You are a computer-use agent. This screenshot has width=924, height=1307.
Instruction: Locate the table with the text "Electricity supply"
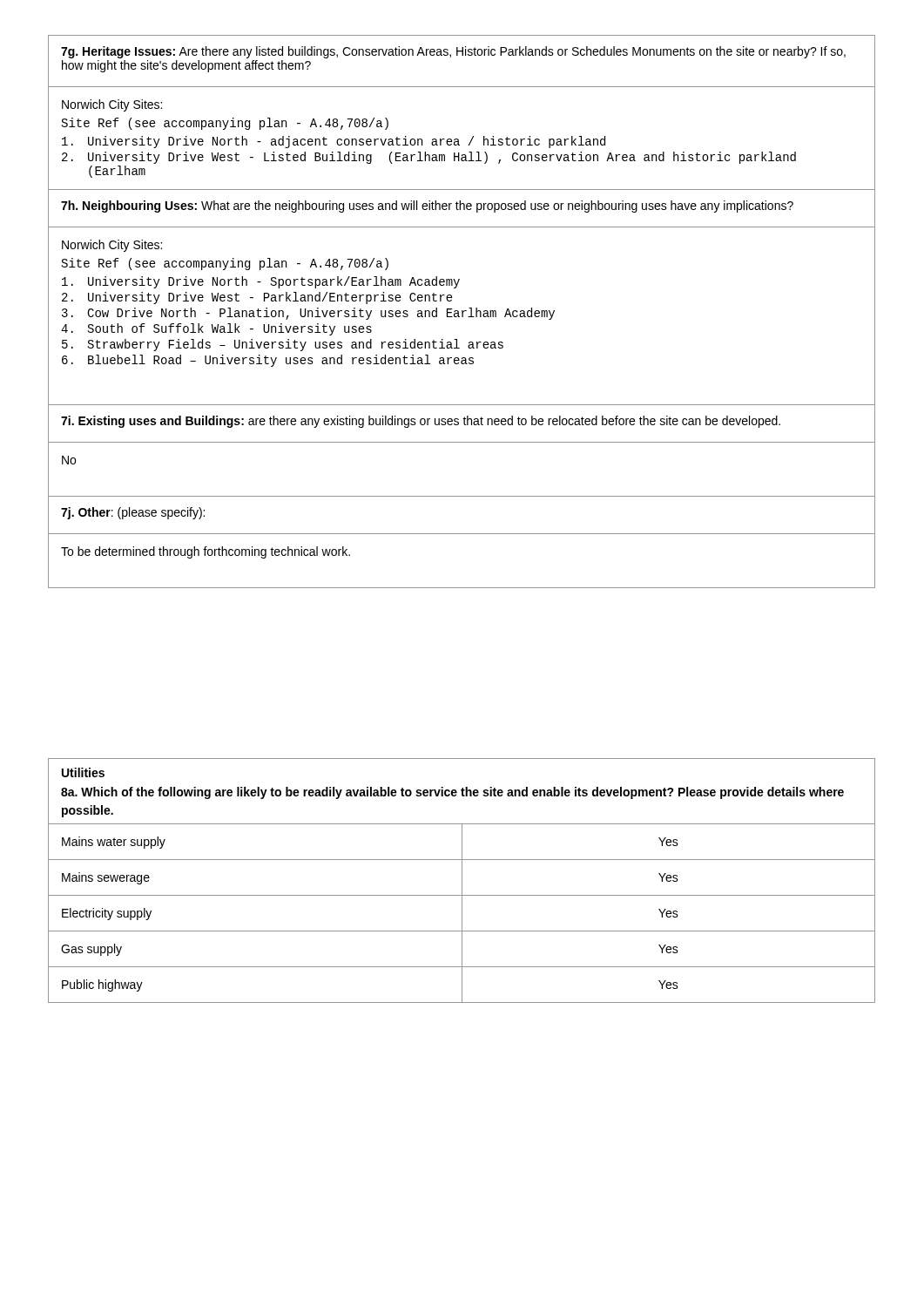click(462, 913)
